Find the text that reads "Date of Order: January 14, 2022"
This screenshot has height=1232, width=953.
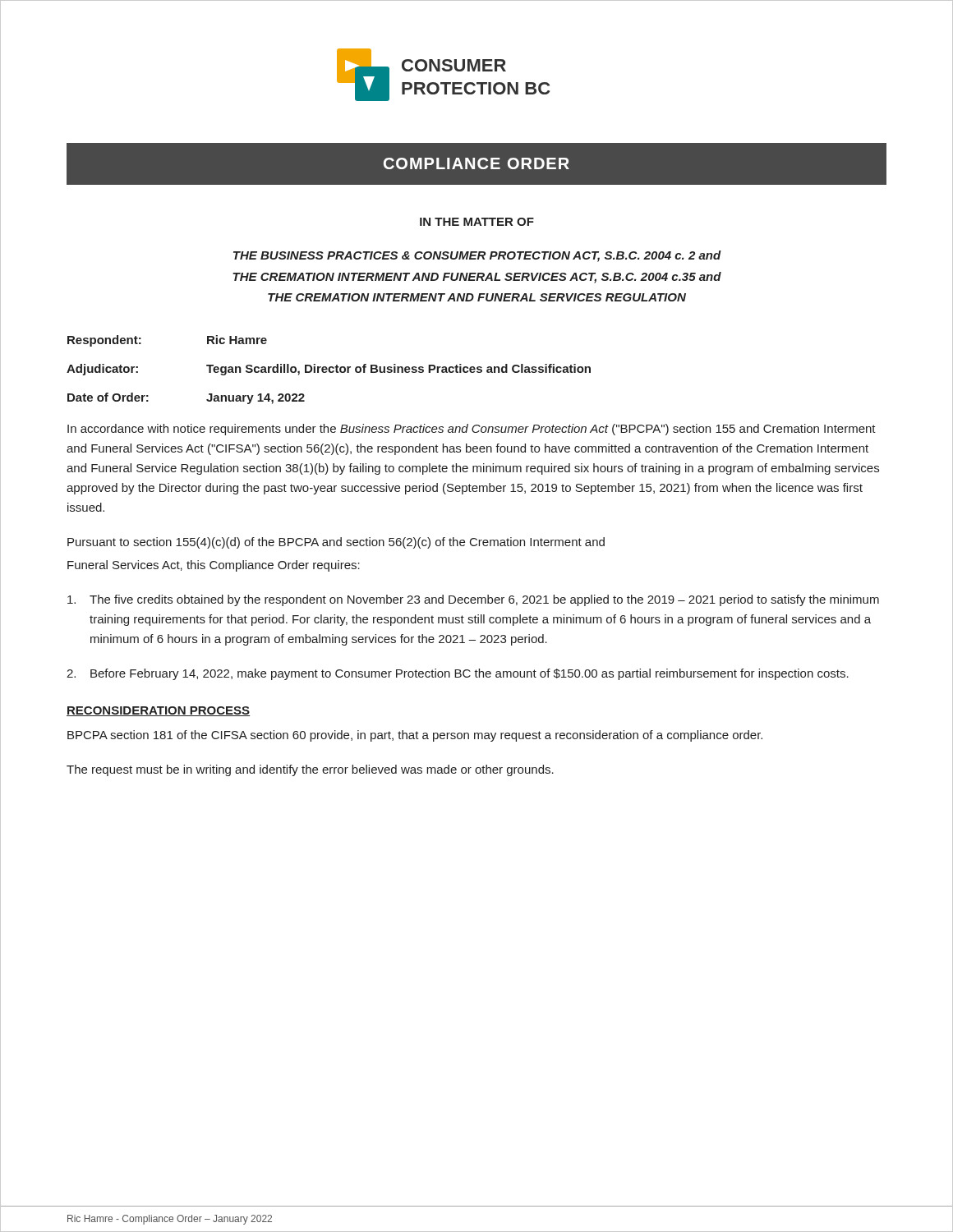(x=102, y=398)
